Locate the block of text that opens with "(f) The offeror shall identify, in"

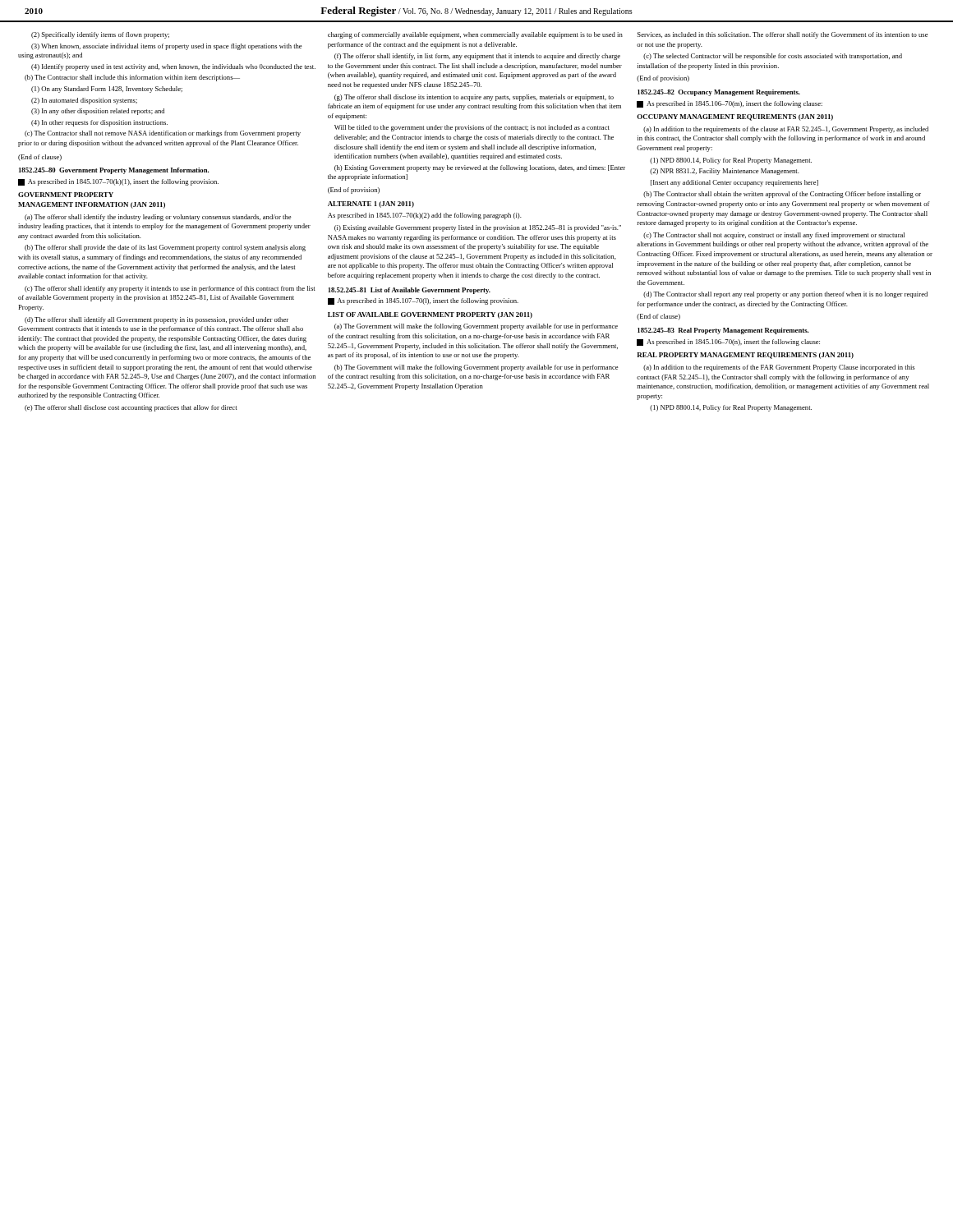tap(475, 70)
